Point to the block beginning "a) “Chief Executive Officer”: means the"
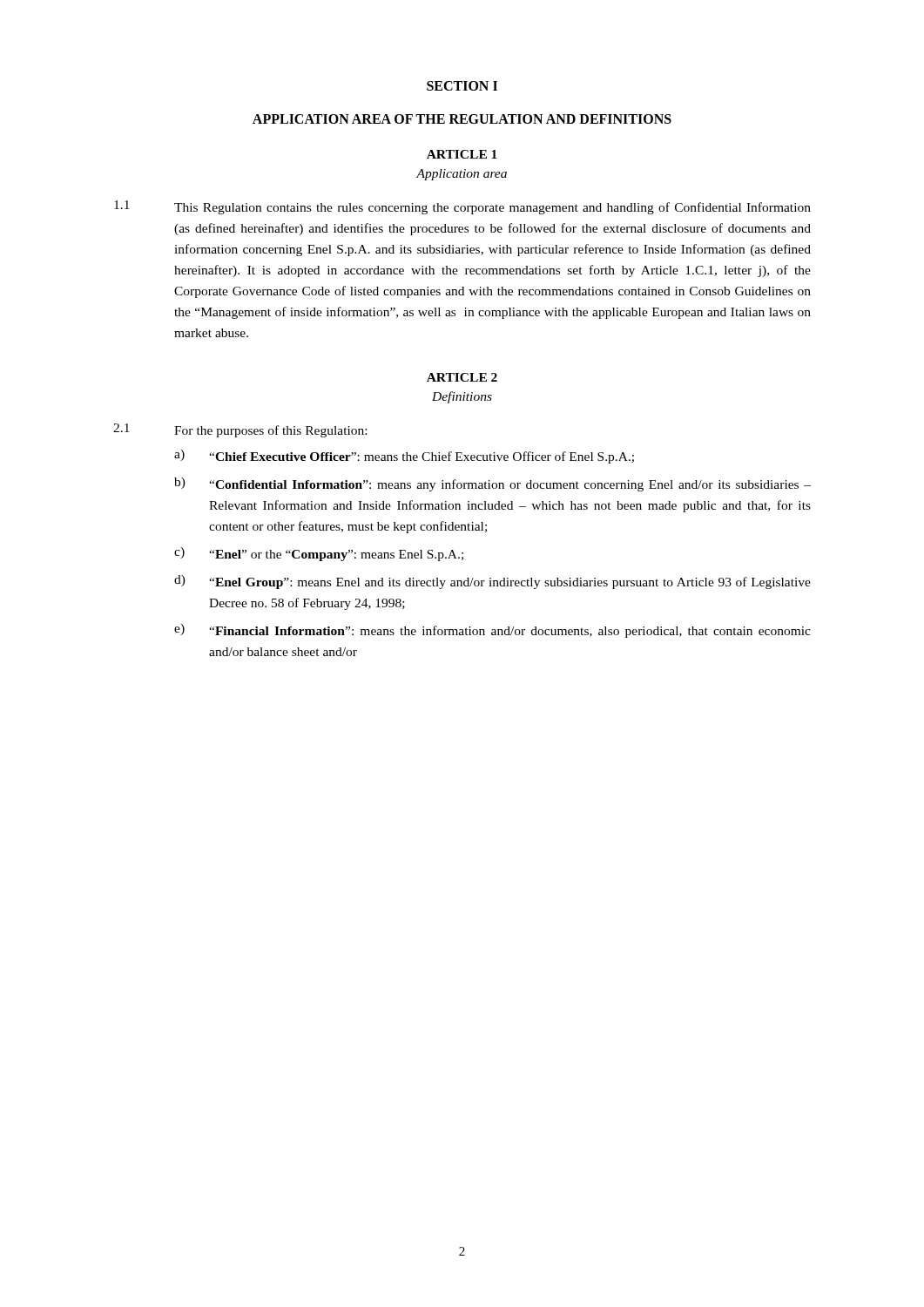This screenshot has width=924, height=1307. 492,457
